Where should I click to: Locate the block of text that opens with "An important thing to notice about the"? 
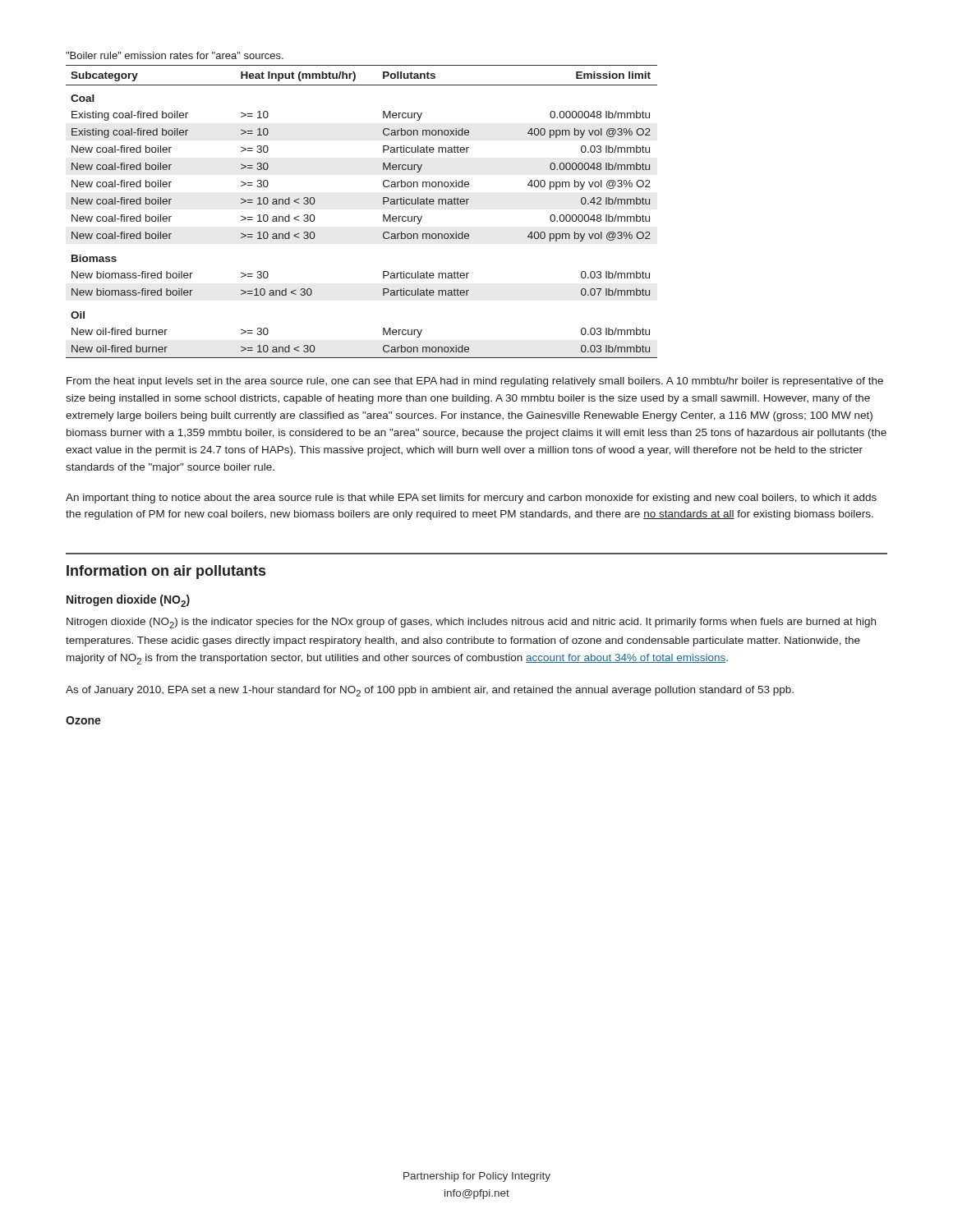471,506
